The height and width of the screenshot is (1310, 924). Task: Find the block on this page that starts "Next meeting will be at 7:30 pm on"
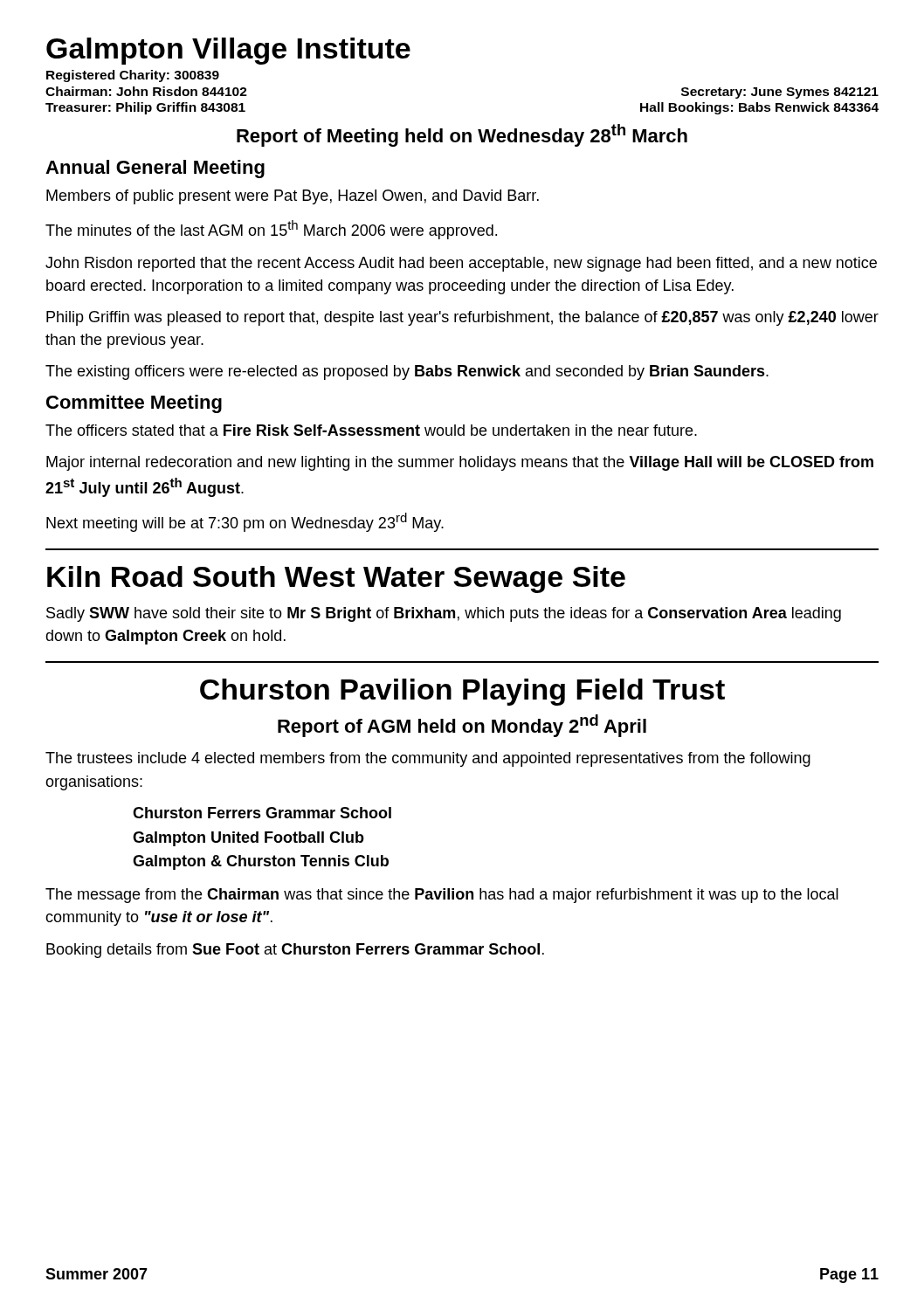[245, 522]
